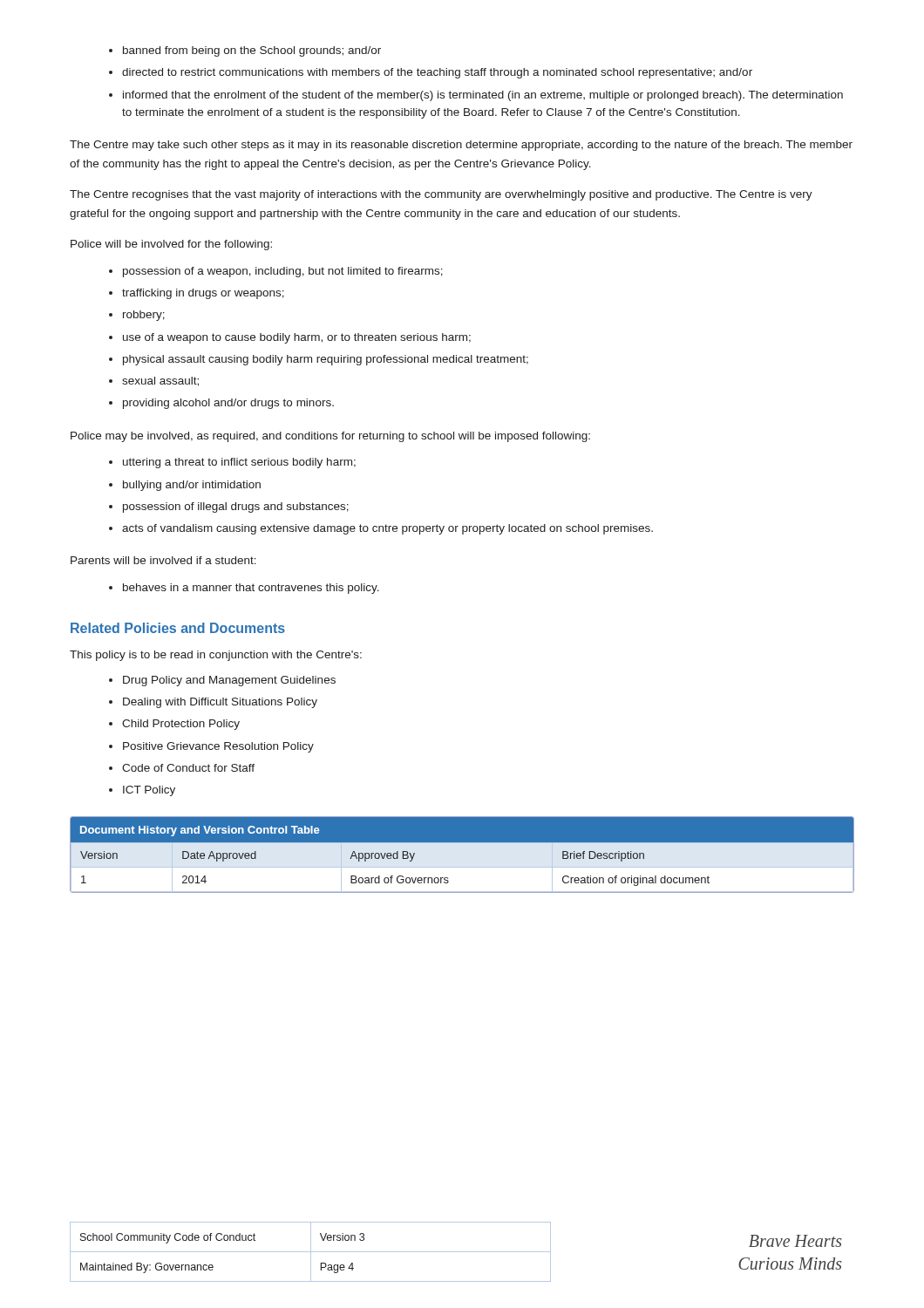Click on the block starting "possession of illegal drugs"

(236, 506)
